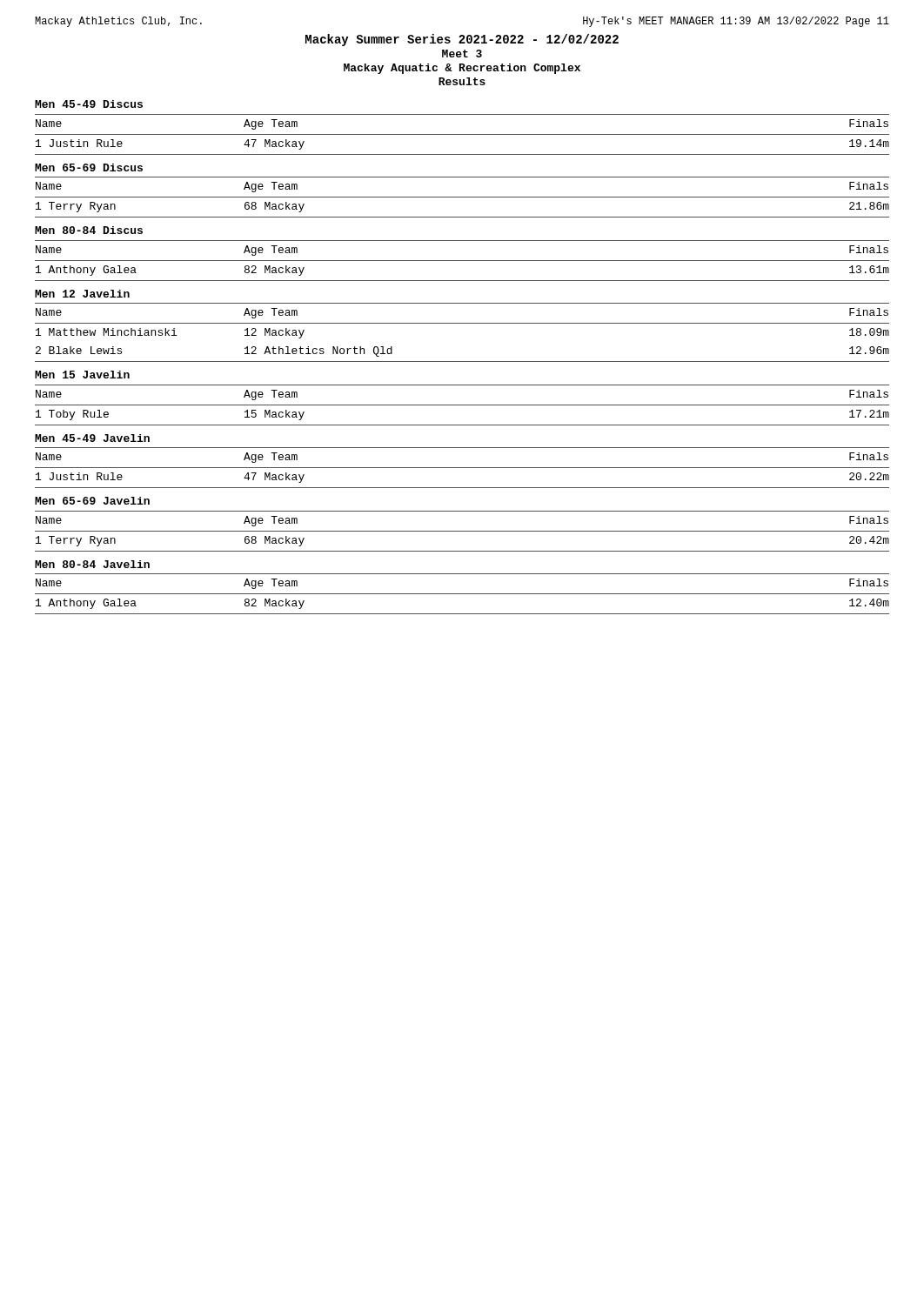924x1305 pixels.
Task: Find the section header containing "Men 12 Javelin"
Action: (82, 294)
